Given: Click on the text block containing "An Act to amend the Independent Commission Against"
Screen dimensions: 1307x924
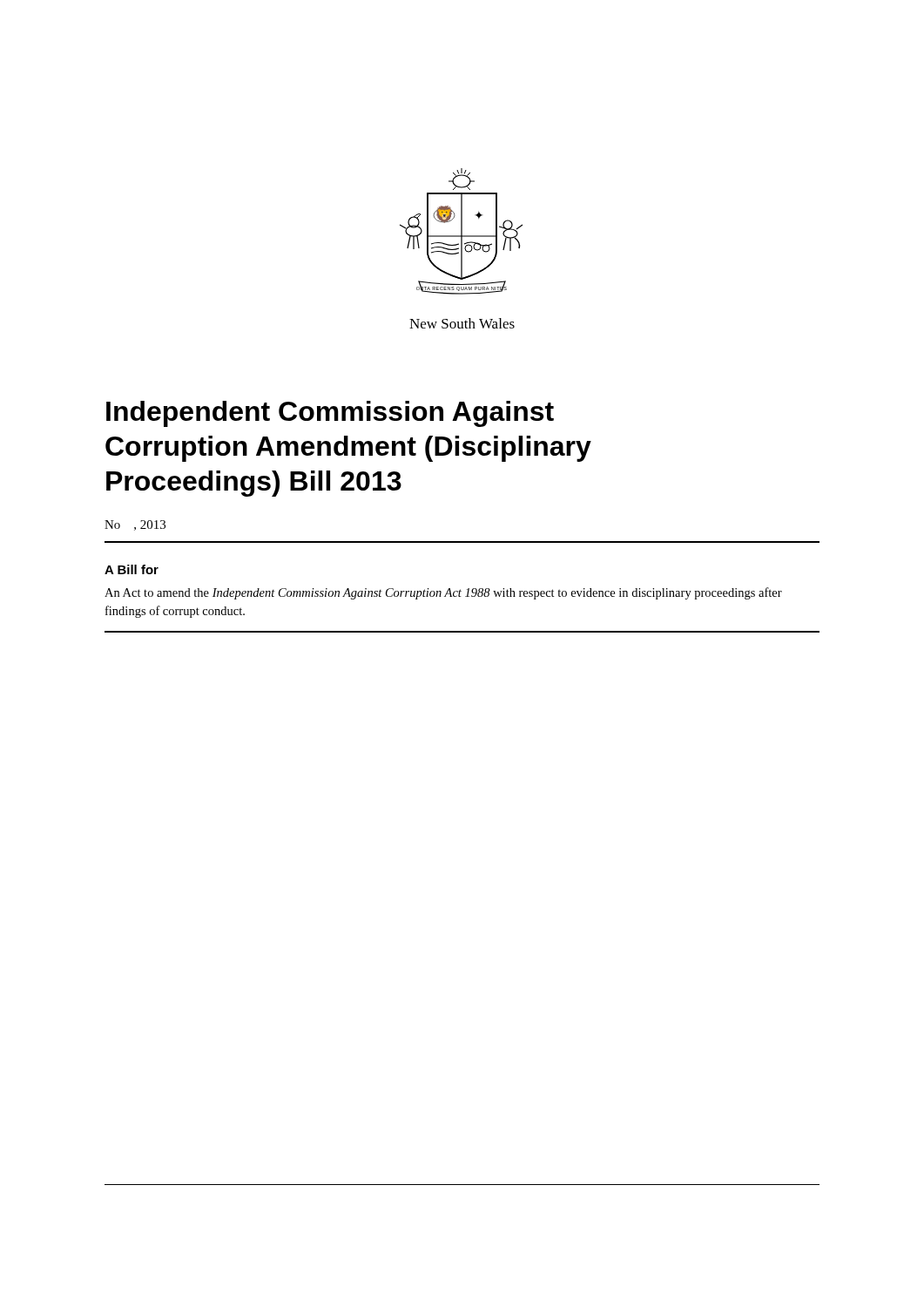Looking at the screenshot, I should tap(443, 602).
